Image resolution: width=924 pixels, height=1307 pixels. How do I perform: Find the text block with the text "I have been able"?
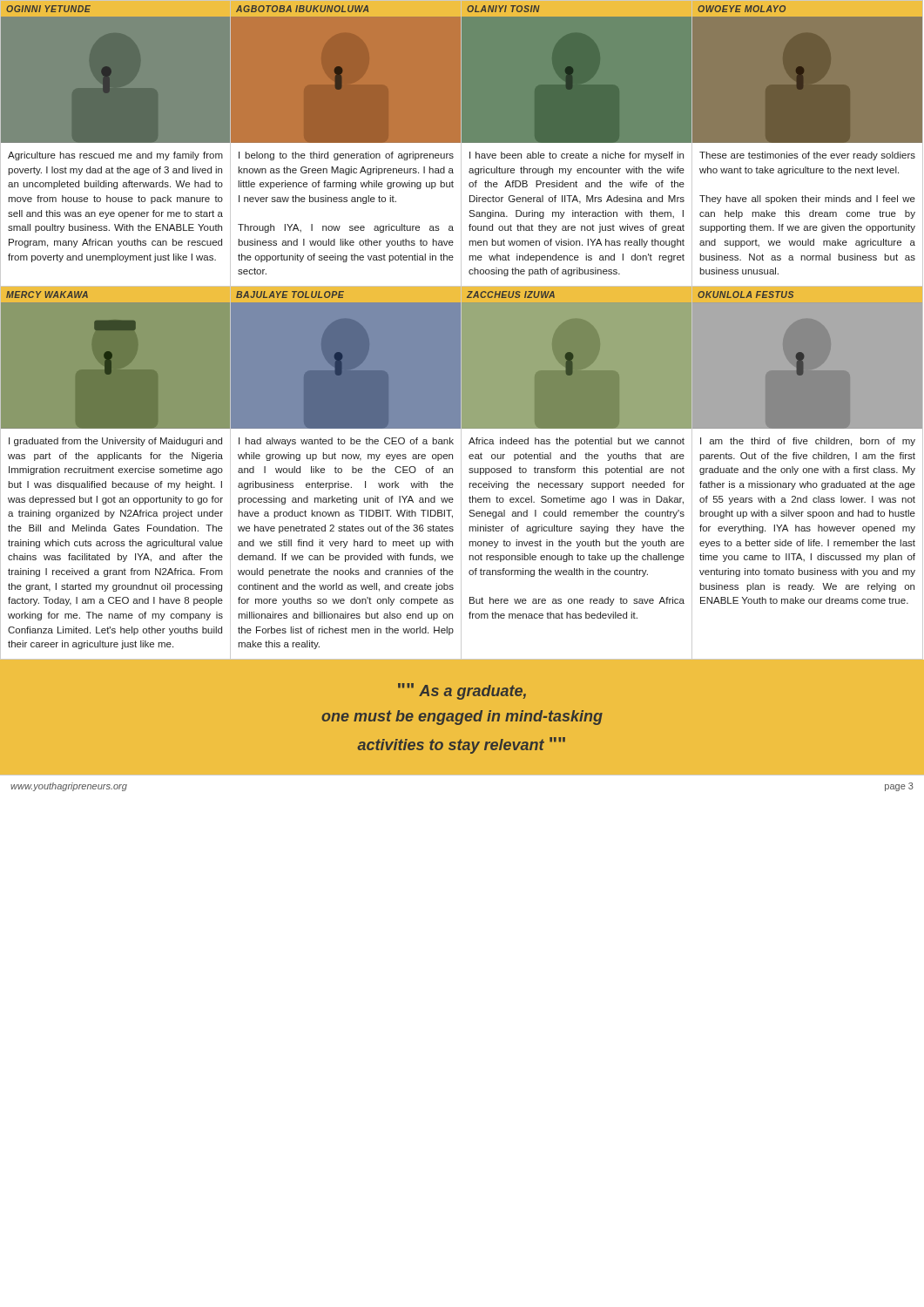coord(577,213)
